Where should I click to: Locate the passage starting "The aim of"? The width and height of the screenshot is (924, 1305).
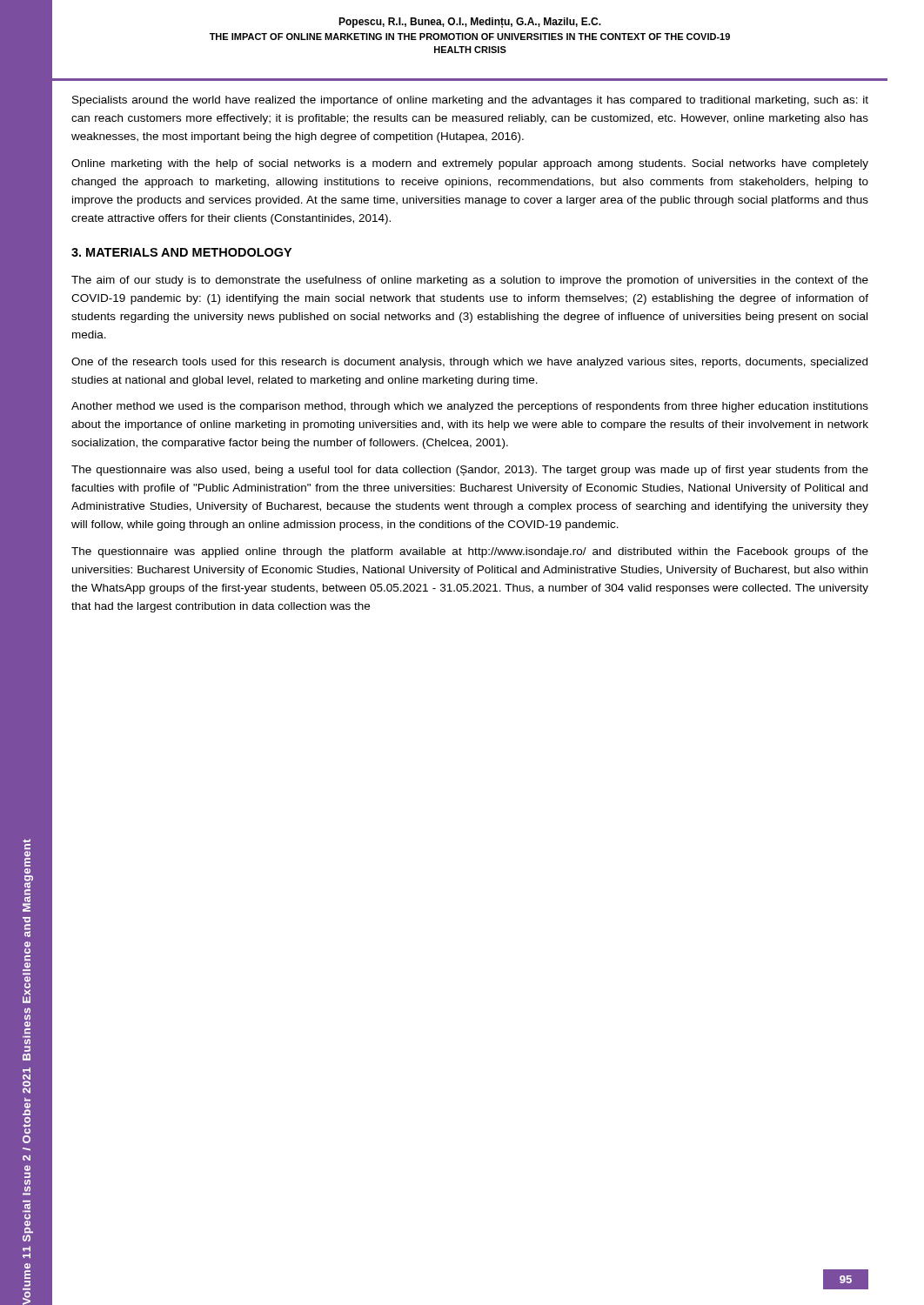click(x=470, y=308)
